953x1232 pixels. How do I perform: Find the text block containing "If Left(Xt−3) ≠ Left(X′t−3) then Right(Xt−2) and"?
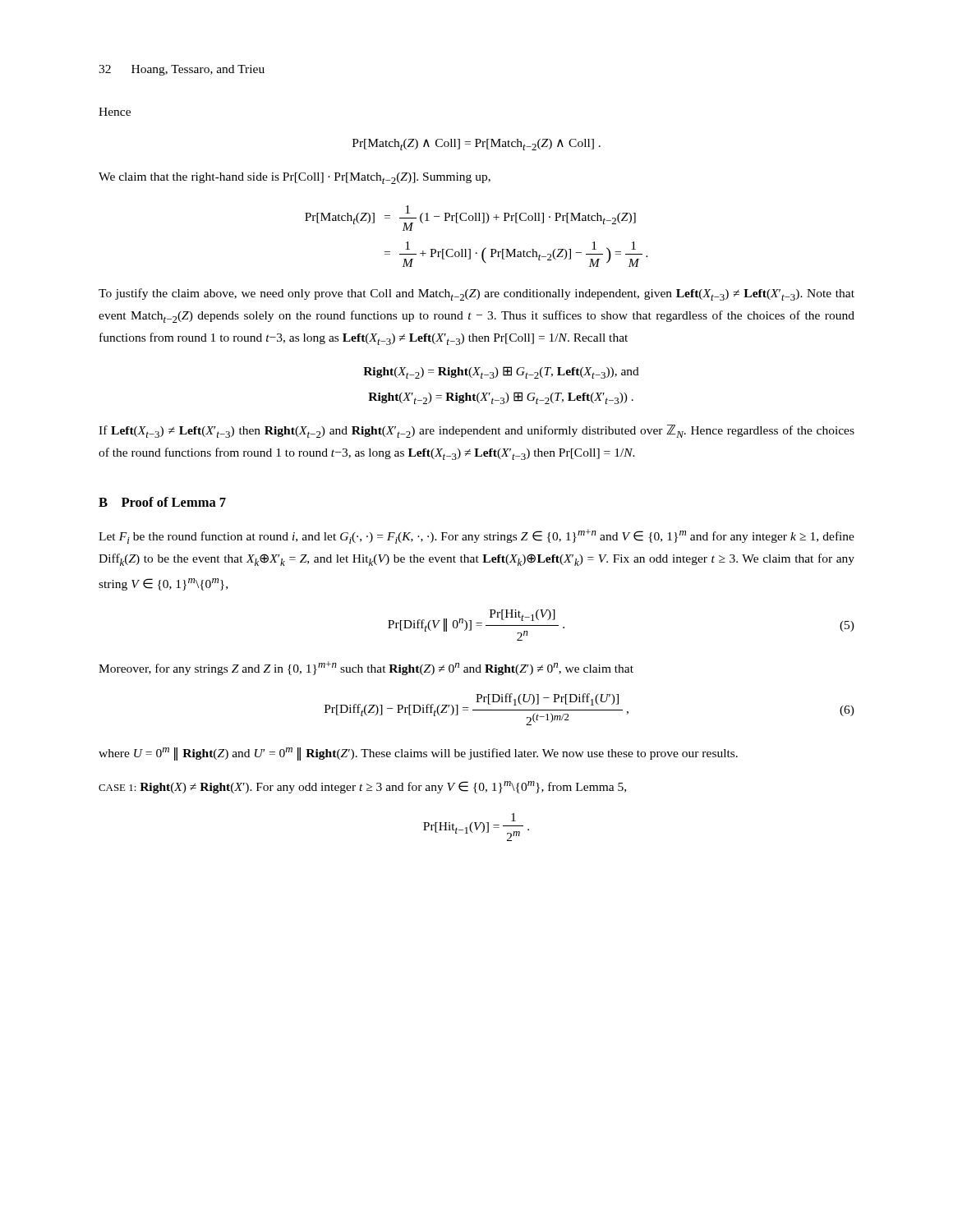[x=476, y=443]
